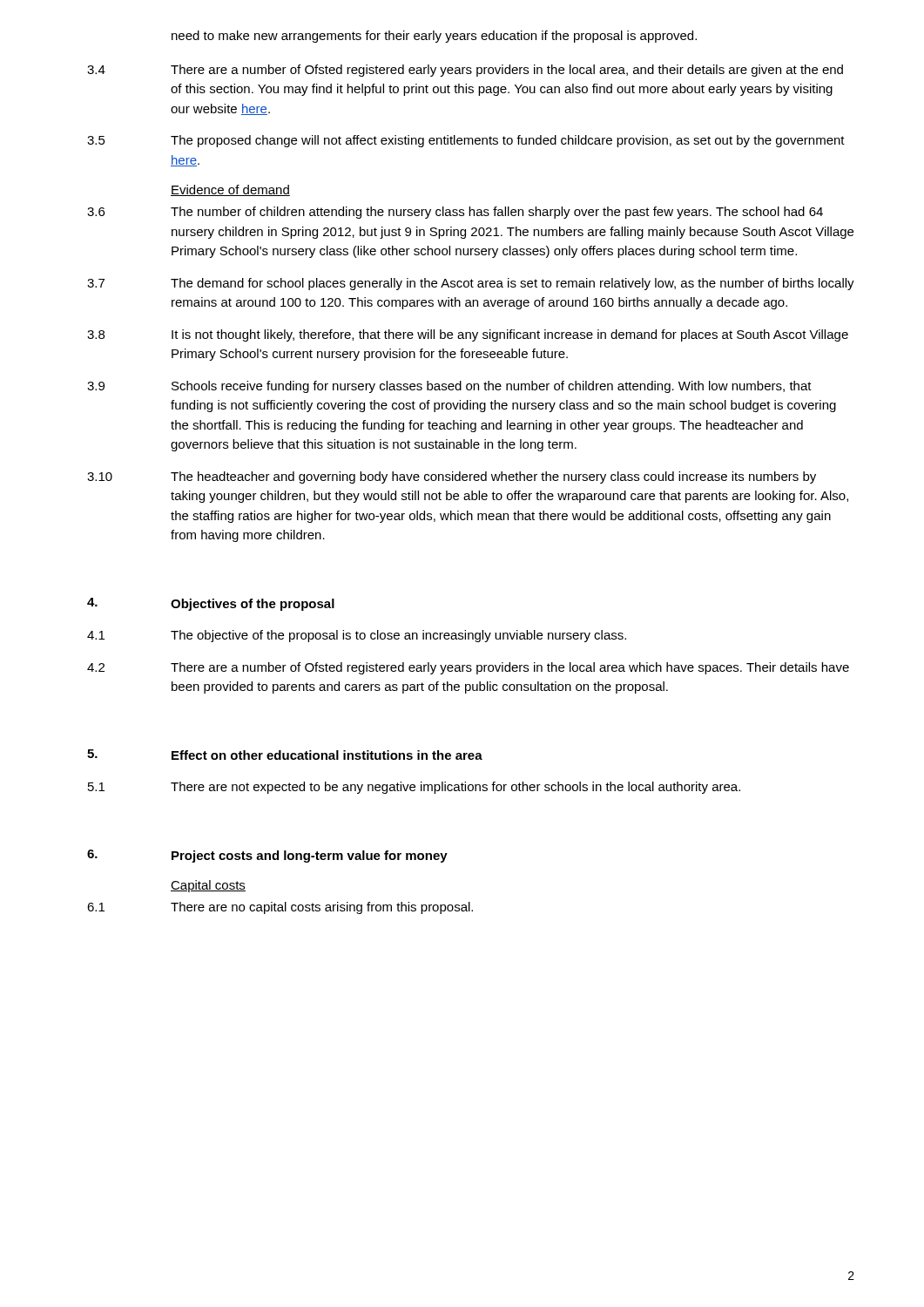924x1307 pixels.
Task: Locate the text starting "1 There are no capital"
Action: (x=471, y=907)
